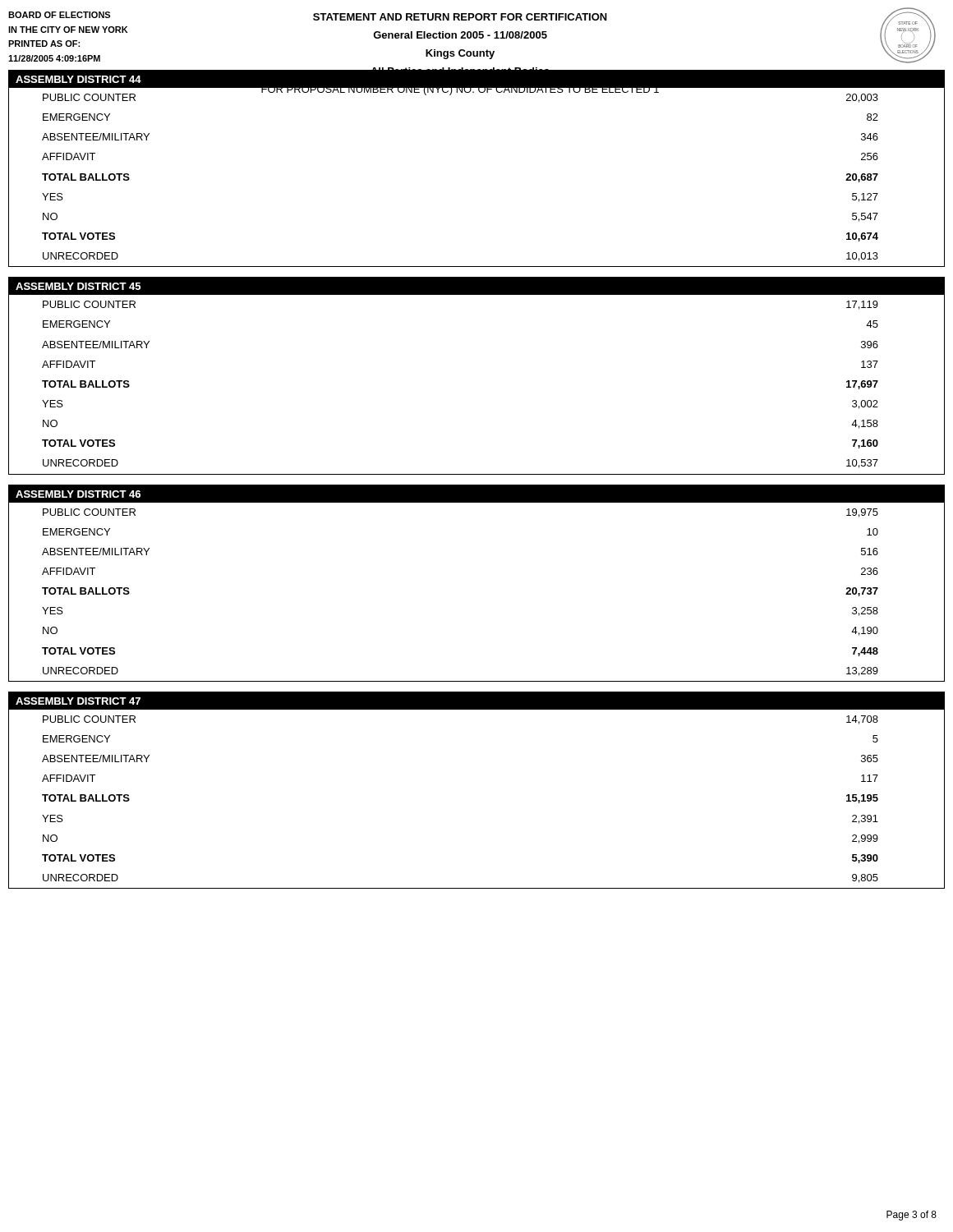Navigate to the region starting "ASSEMBLY DISTRICT 45"
The height and width of the screenshot is (1232, 953).
tap(78, 286)
